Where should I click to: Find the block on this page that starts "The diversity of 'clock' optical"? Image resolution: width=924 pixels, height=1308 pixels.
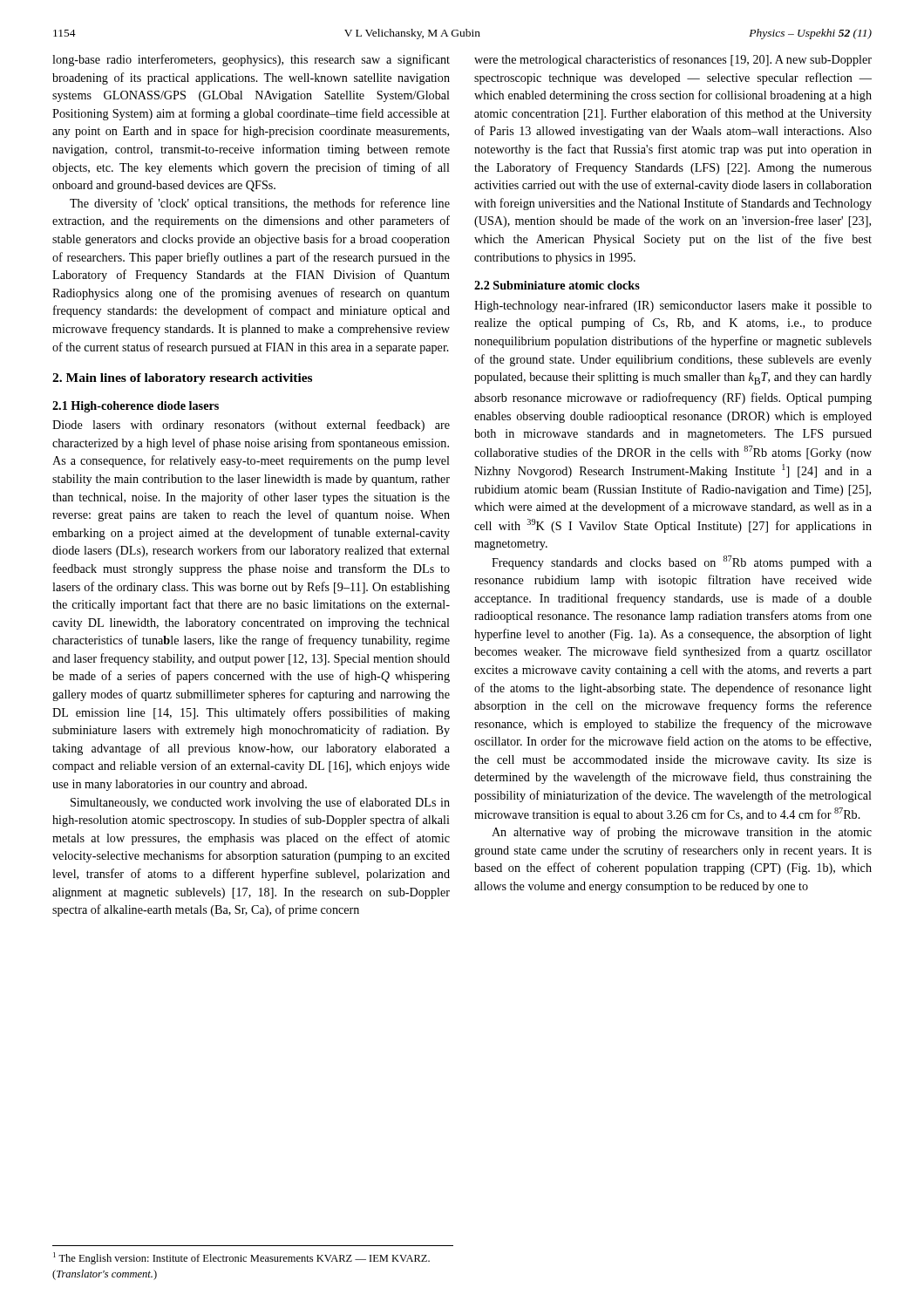pos(251,275)
